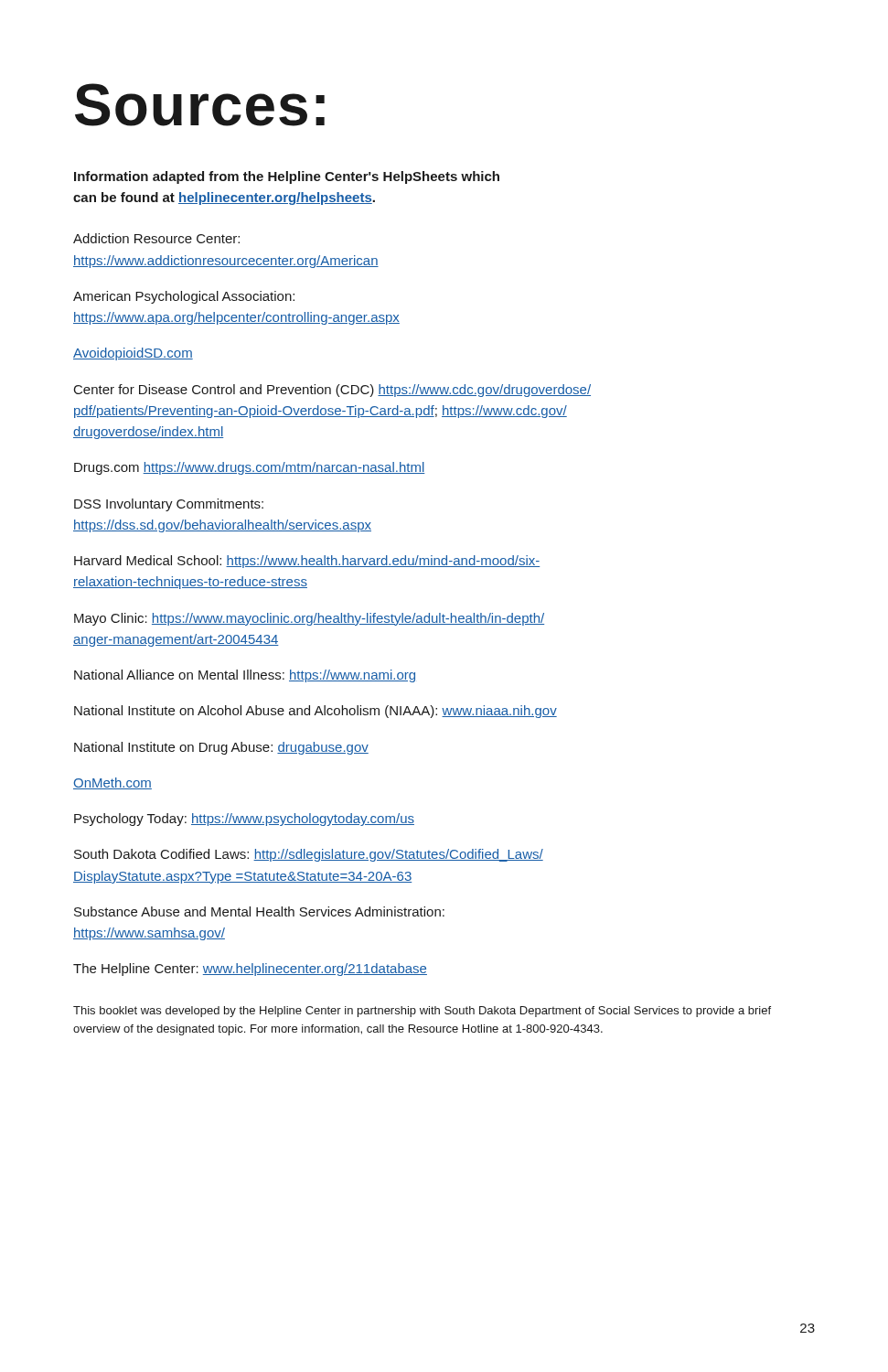
Task: Find the list item that reads "National Institute on Drug Abuse:"
Action: pyautogui.click(x=221, y=747)
